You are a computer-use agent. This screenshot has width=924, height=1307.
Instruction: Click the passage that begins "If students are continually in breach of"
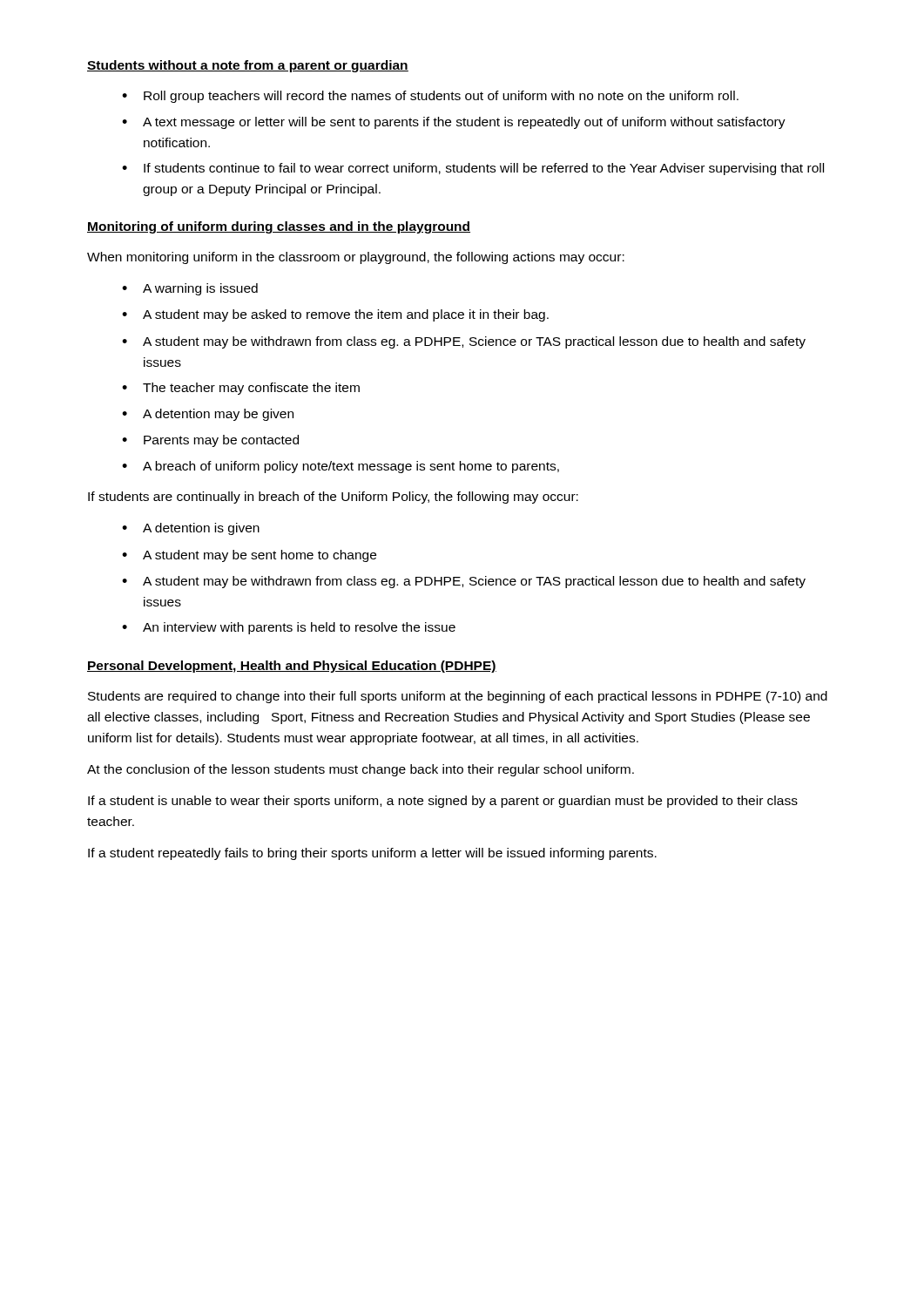pos(333,497)
